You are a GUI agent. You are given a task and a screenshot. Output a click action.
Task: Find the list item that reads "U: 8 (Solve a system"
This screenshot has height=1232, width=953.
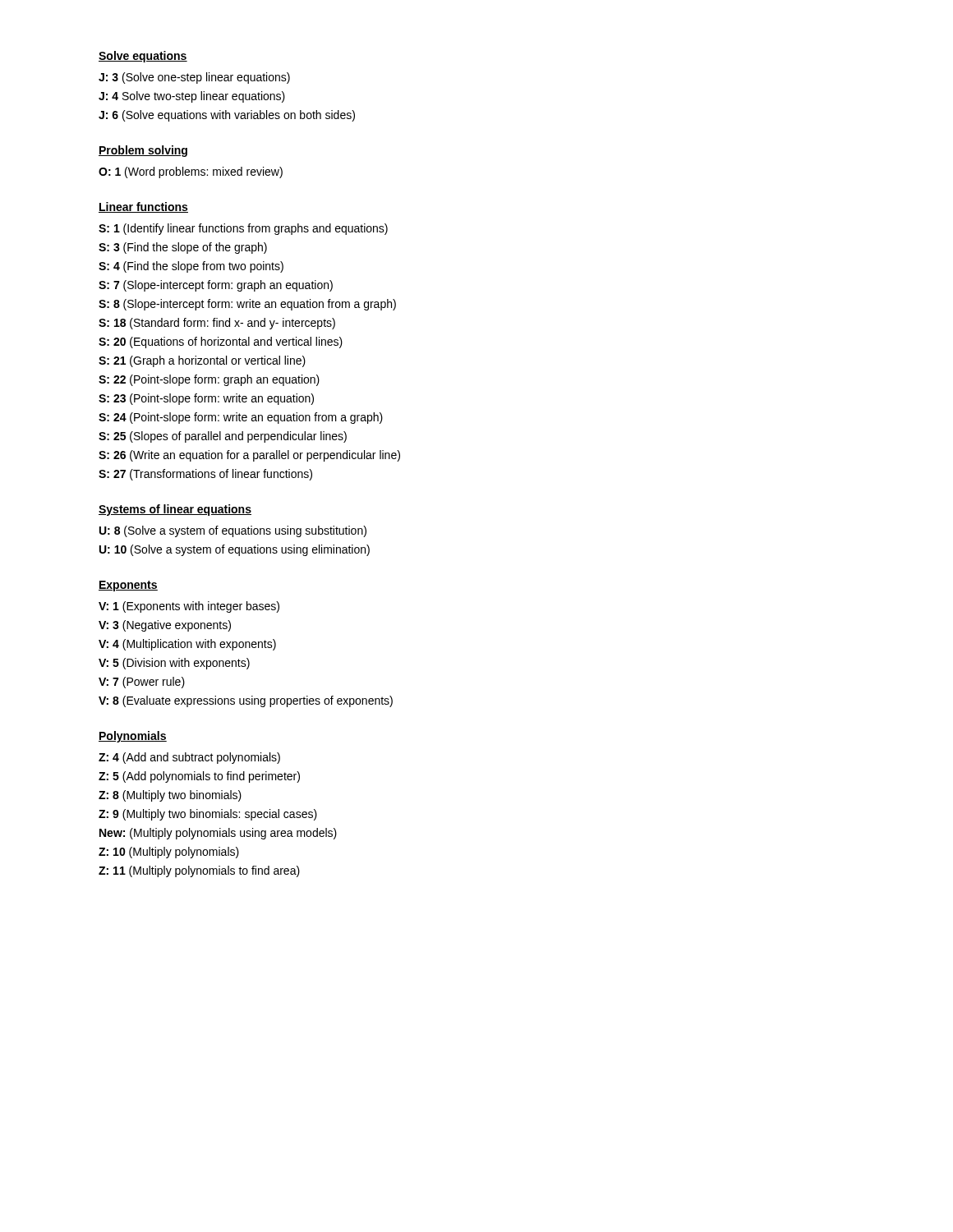pos(233,531)
